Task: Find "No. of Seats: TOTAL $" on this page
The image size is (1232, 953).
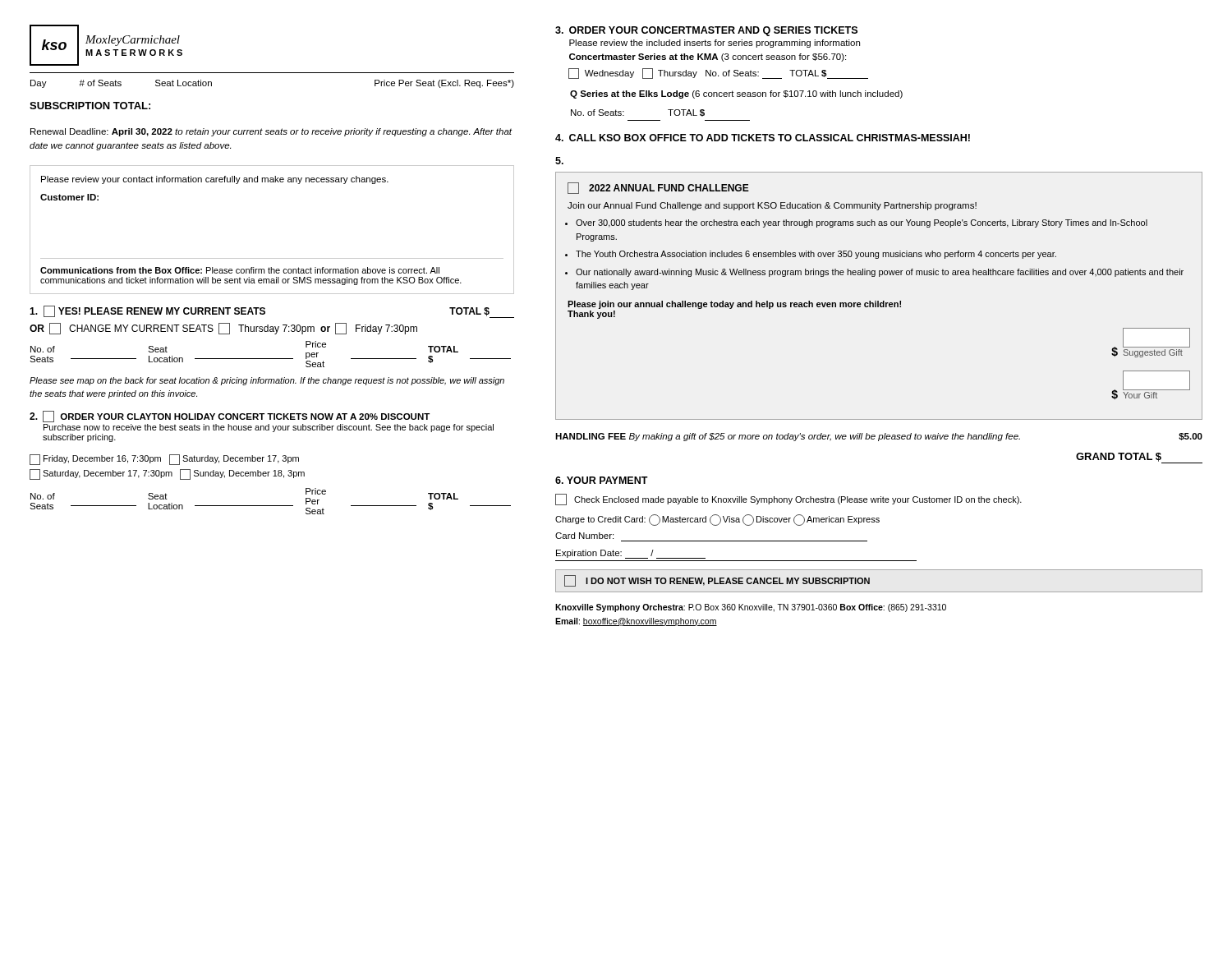Action: [x=660, y=114]
